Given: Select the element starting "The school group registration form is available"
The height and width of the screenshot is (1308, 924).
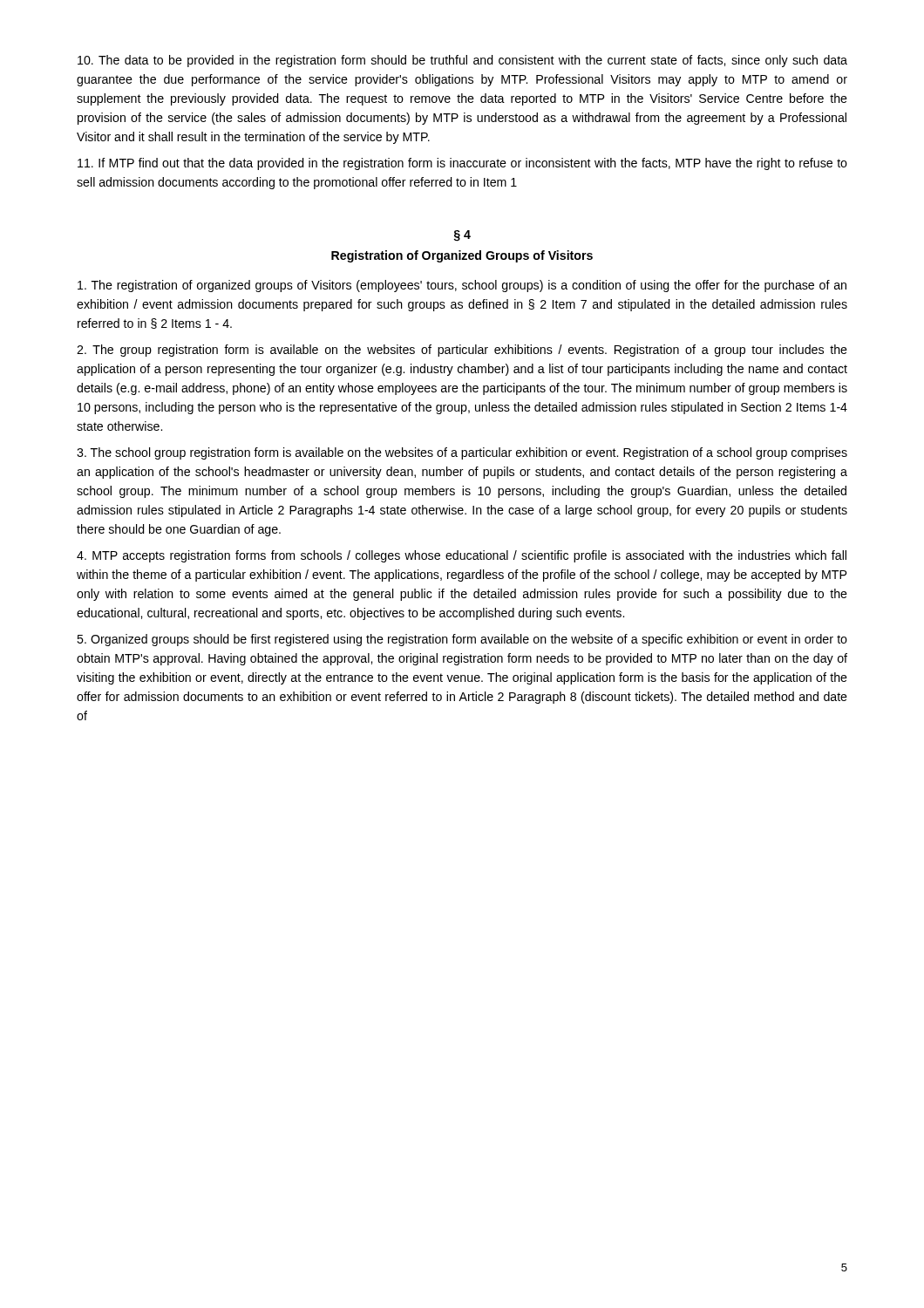Looking at the screenshot, I should (x=462, y=491).
